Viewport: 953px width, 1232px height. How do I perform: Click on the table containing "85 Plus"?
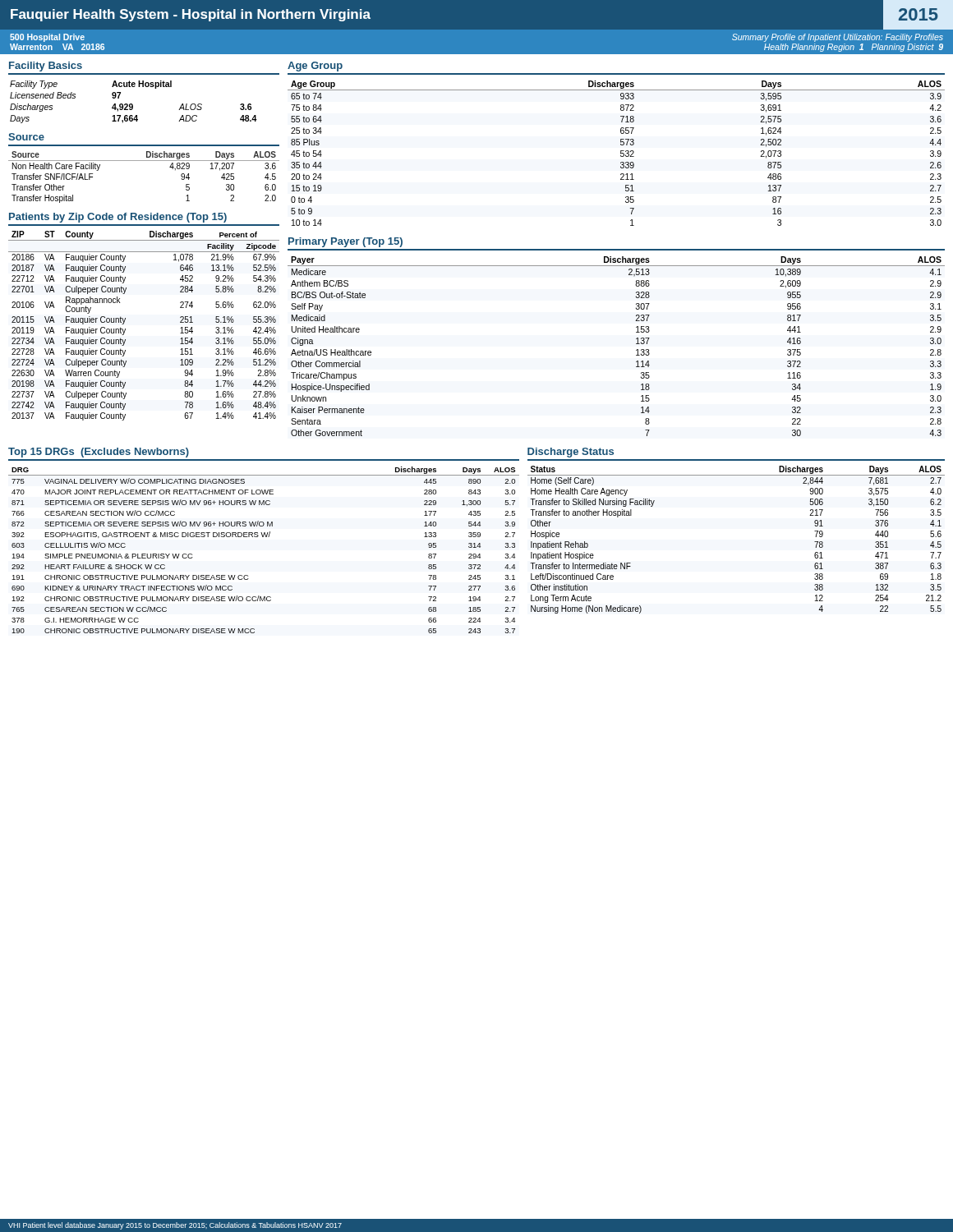pyautogui.click(x=616, y=153)
